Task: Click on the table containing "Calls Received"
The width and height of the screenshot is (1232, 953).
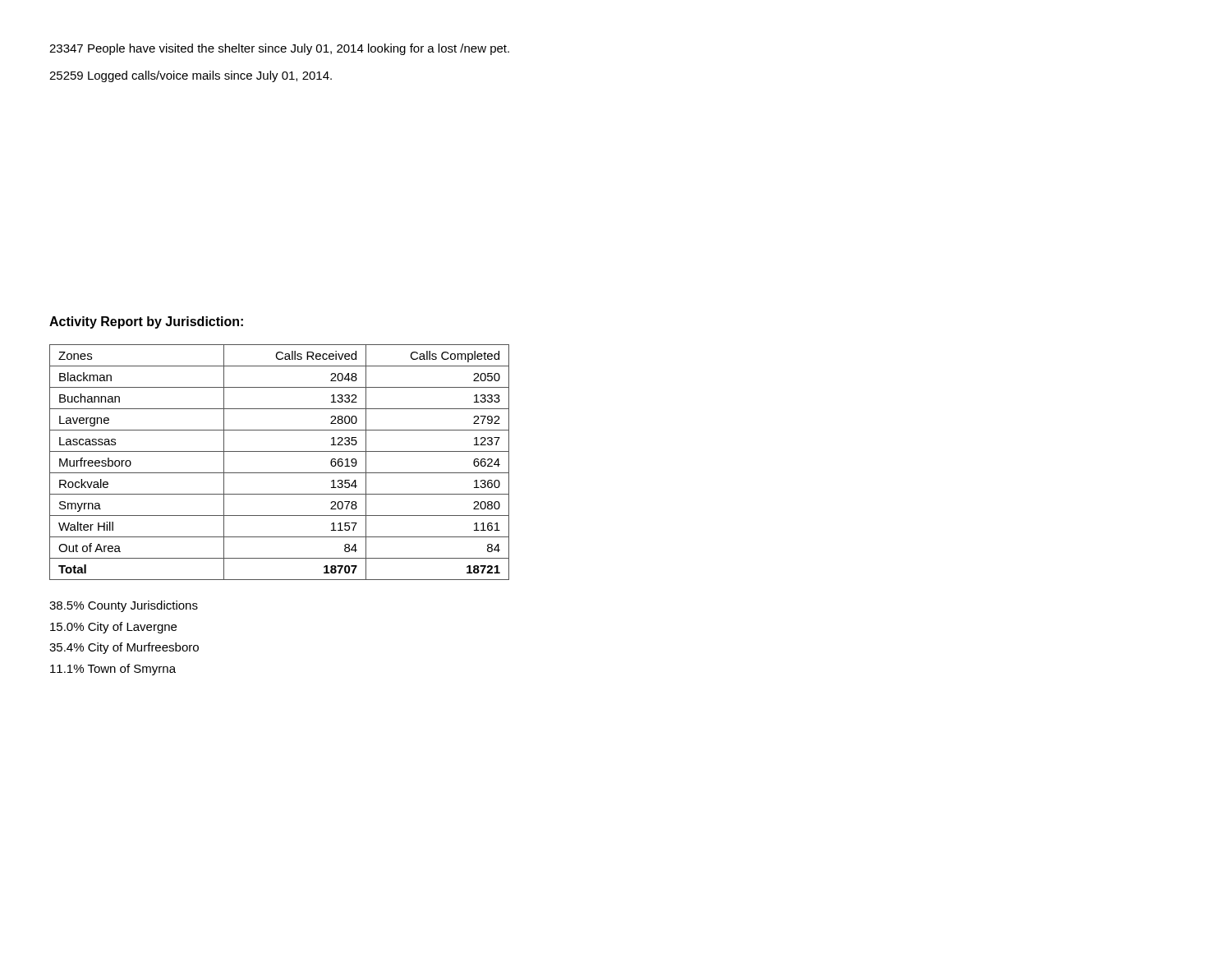Action: (616, 462)
